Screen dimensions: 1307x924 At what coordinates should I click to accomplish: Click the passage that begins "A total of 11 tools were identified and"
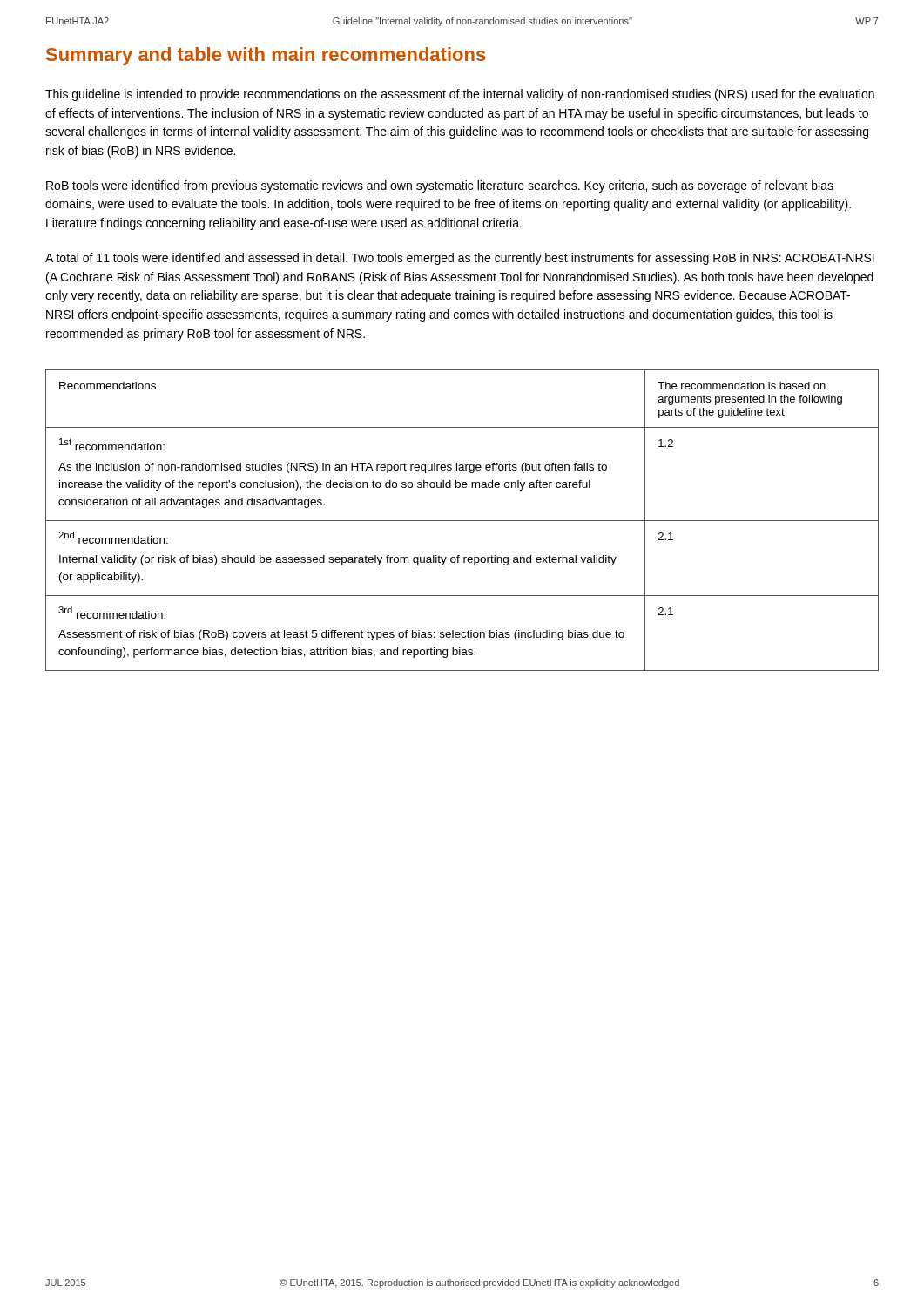460,296
